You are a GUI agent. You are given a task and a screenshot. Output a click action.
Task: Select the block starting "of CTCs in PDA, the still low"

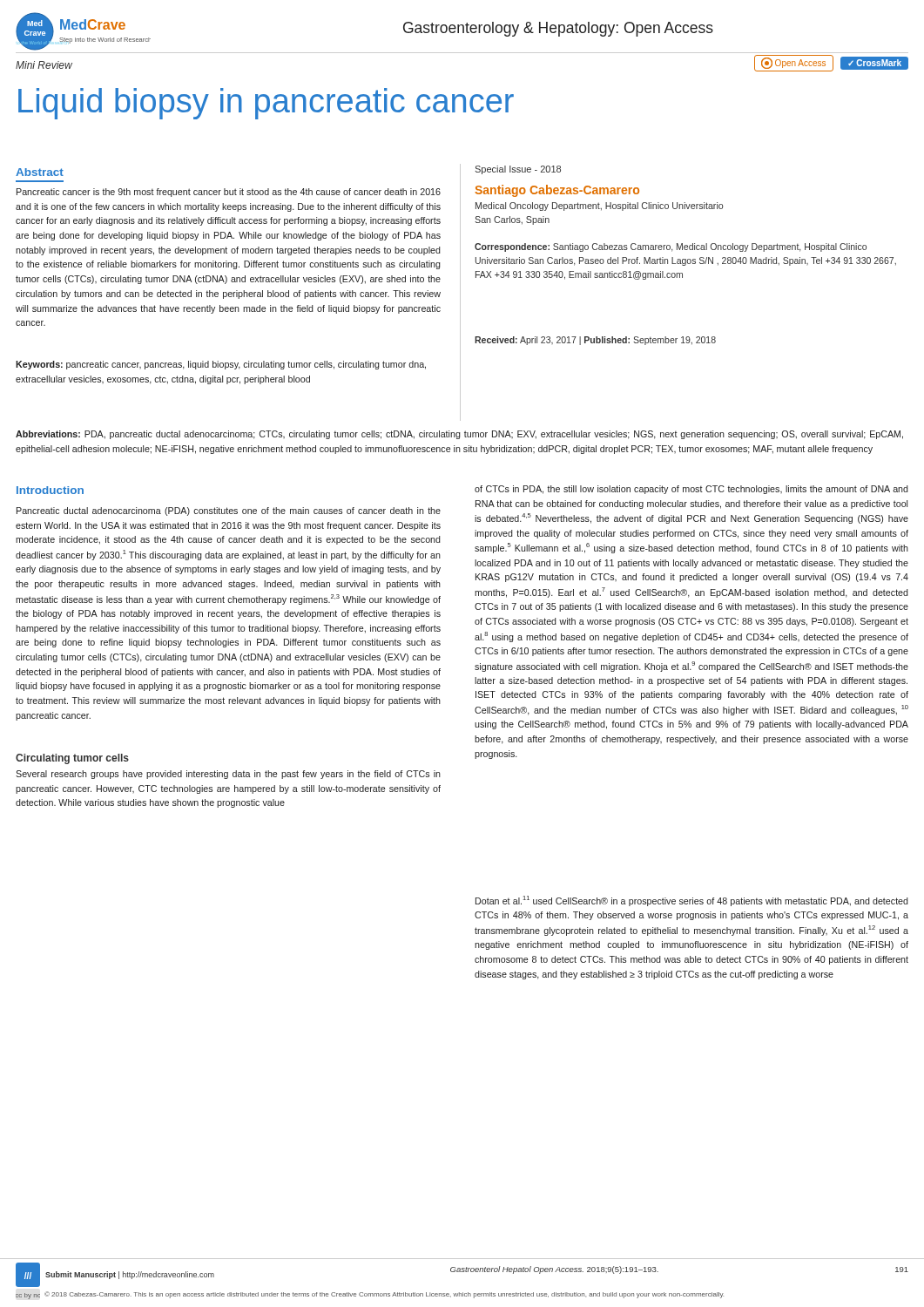click(691, 621)
